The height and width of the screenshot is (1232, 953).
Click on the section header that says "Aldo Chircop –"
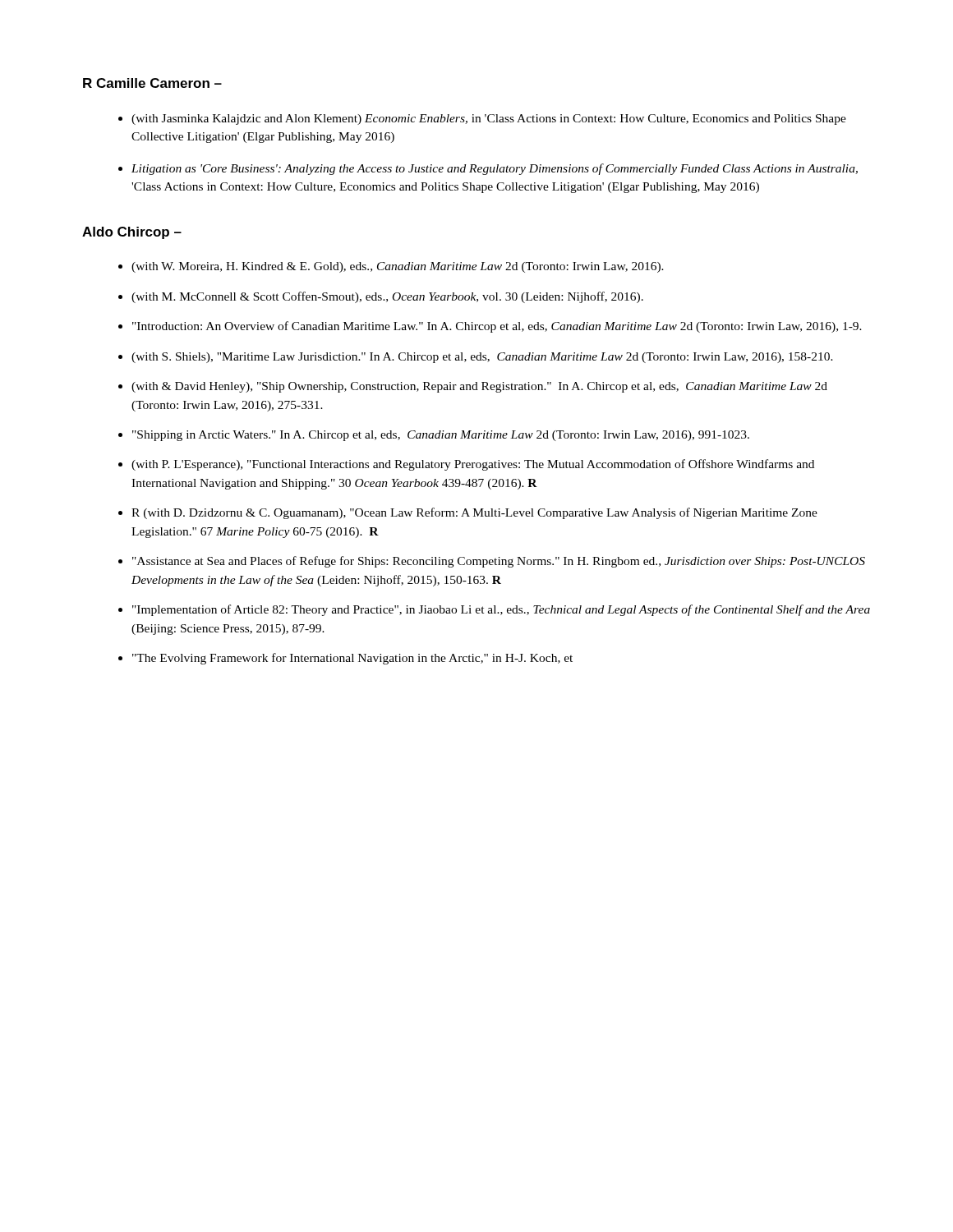pos(132,232)
